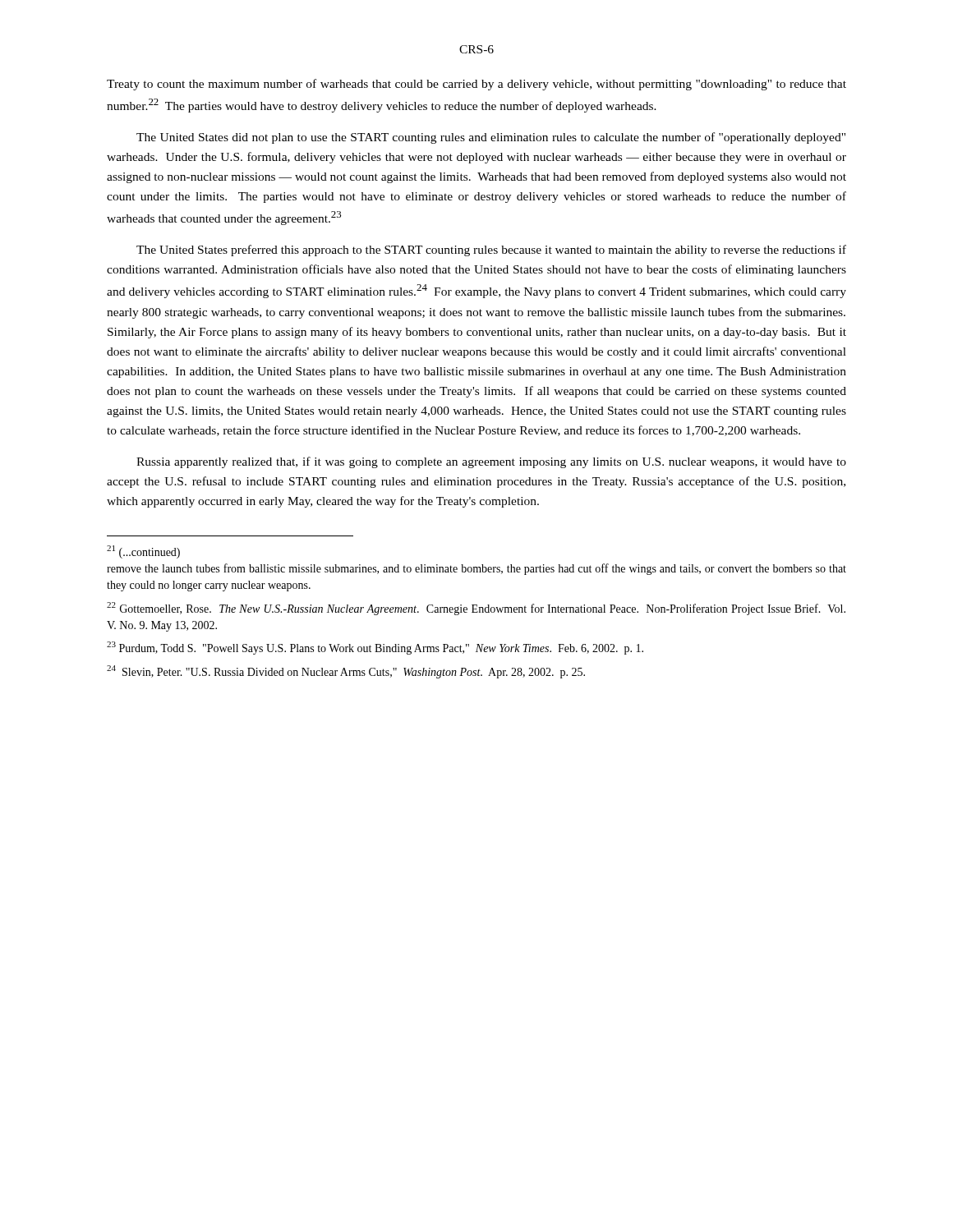This screenshot has height=1232, width=953.
Task: Click on the text starting "24 Slevin, Peter."
Action: [x=346, y=671]
